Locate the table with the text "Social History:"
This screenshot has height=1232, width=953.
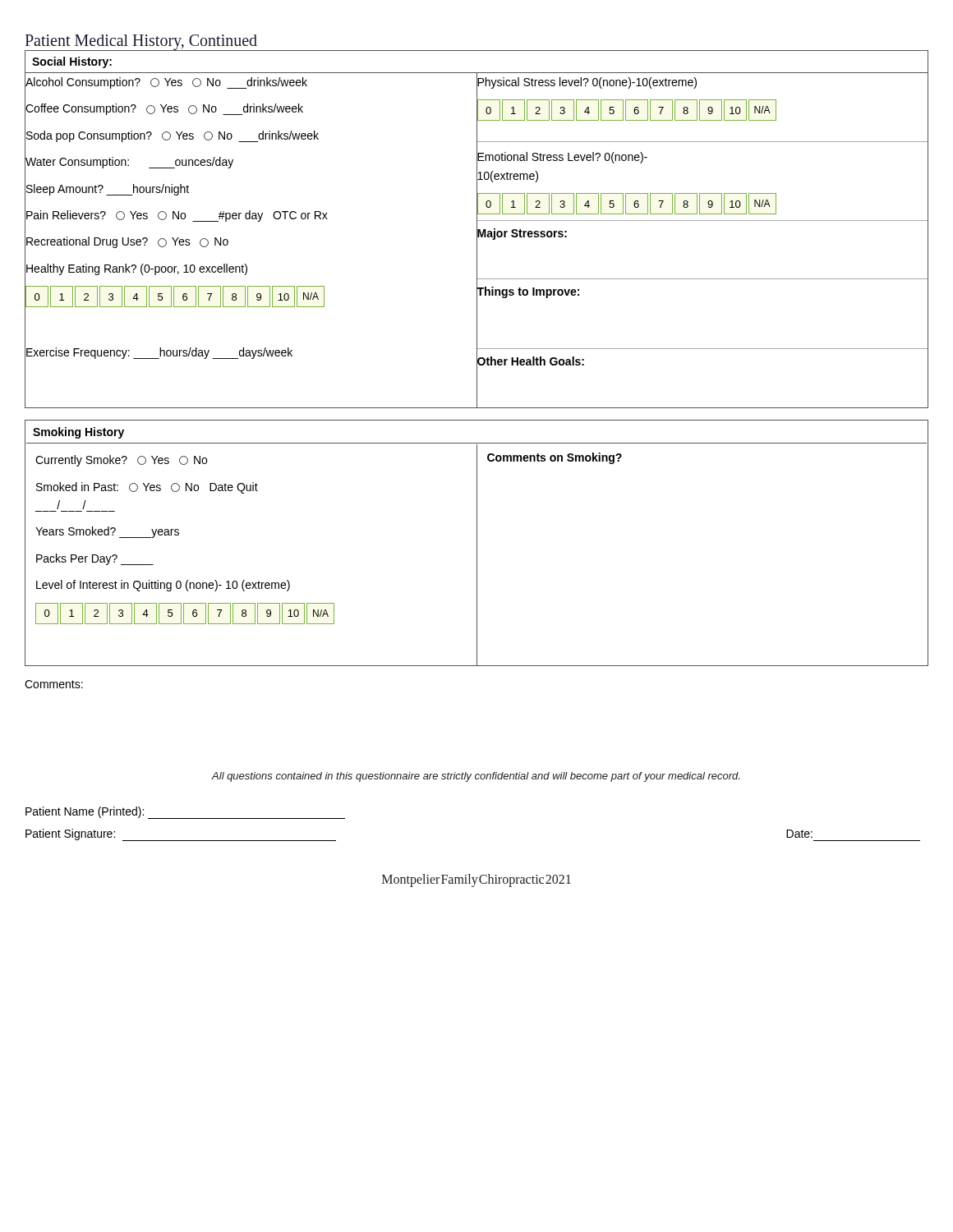click(x=476, y=229)
